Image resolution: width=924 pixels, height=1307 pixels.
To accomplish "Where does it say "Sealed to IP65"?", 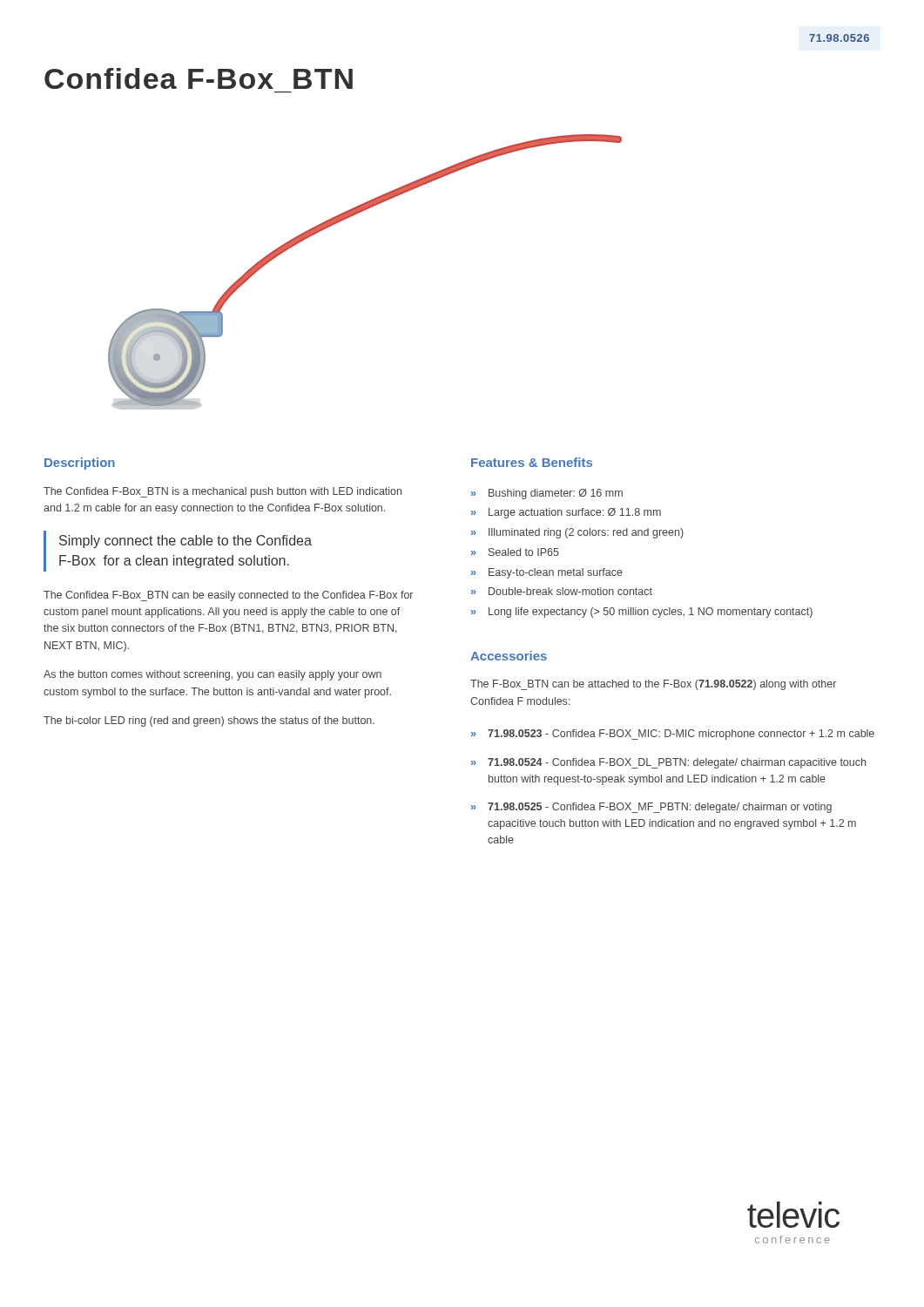I will pos(523,552).
